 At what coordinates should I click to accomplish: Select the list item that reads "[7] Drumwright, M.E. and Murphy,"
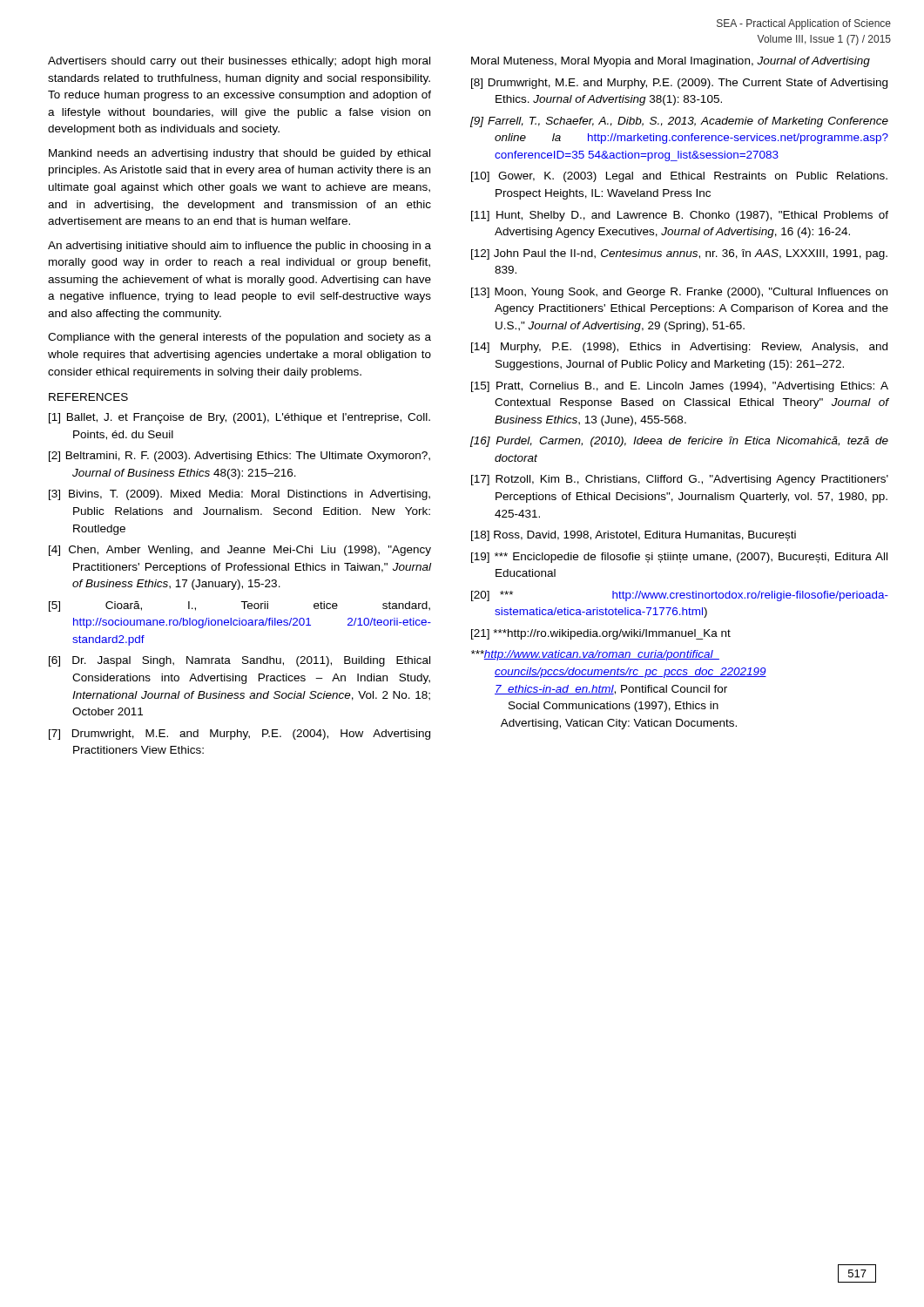(239, 741)
